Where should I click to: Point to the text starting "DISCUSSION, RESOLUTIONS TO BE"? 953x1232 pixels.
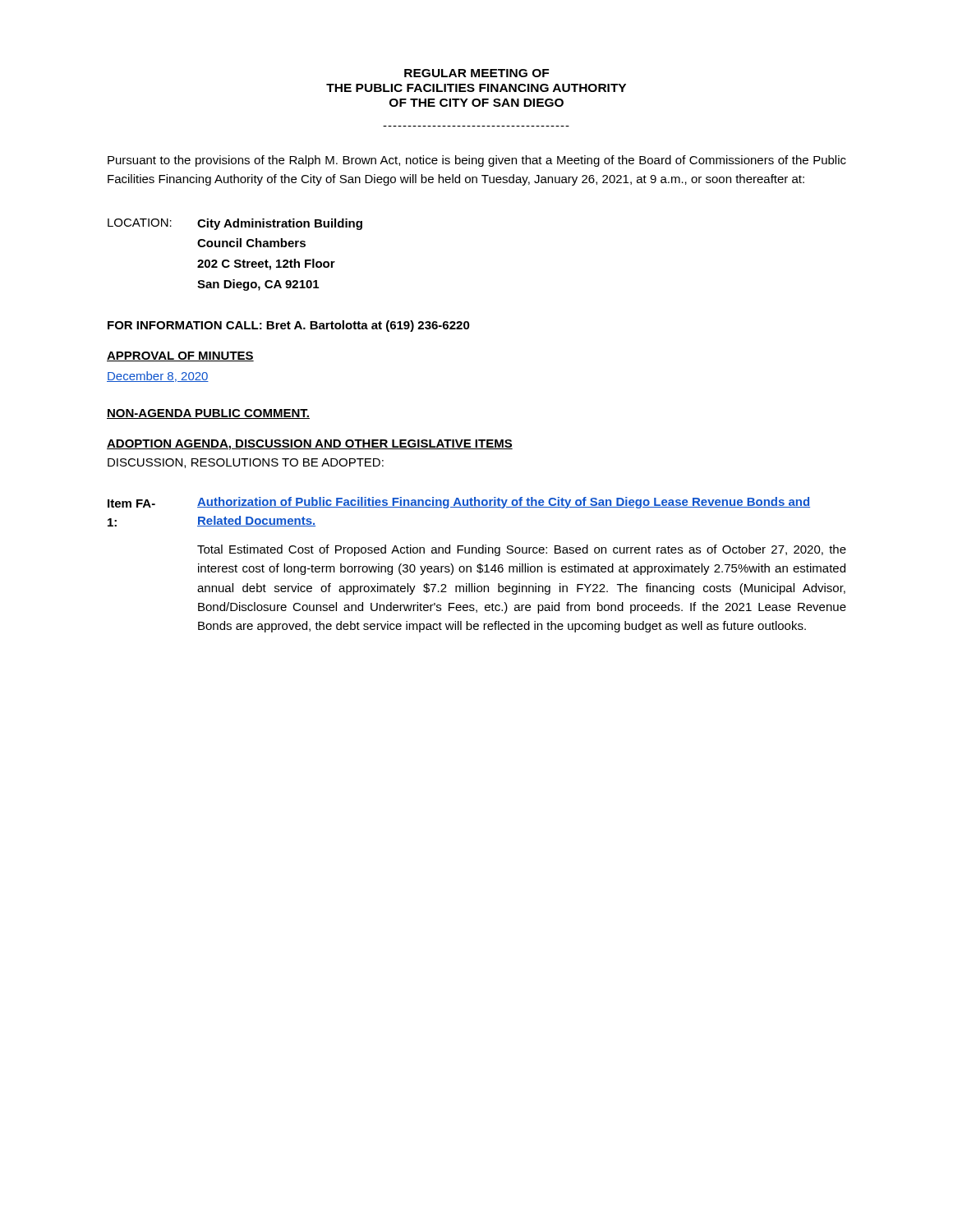[x=246, y=462]
